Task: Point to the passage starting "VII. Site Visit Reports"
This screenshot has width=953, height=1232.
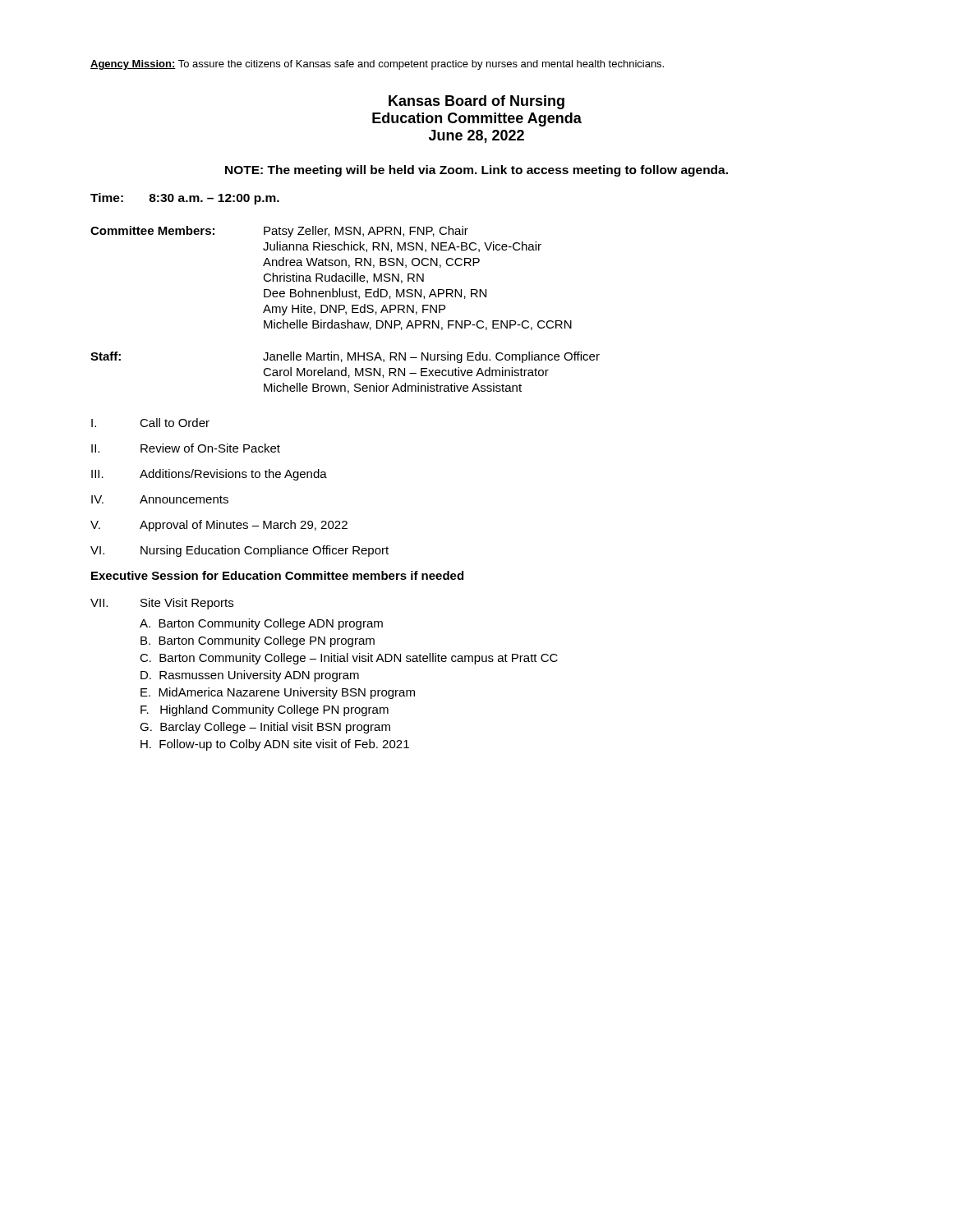Action: tap(476, 673)
